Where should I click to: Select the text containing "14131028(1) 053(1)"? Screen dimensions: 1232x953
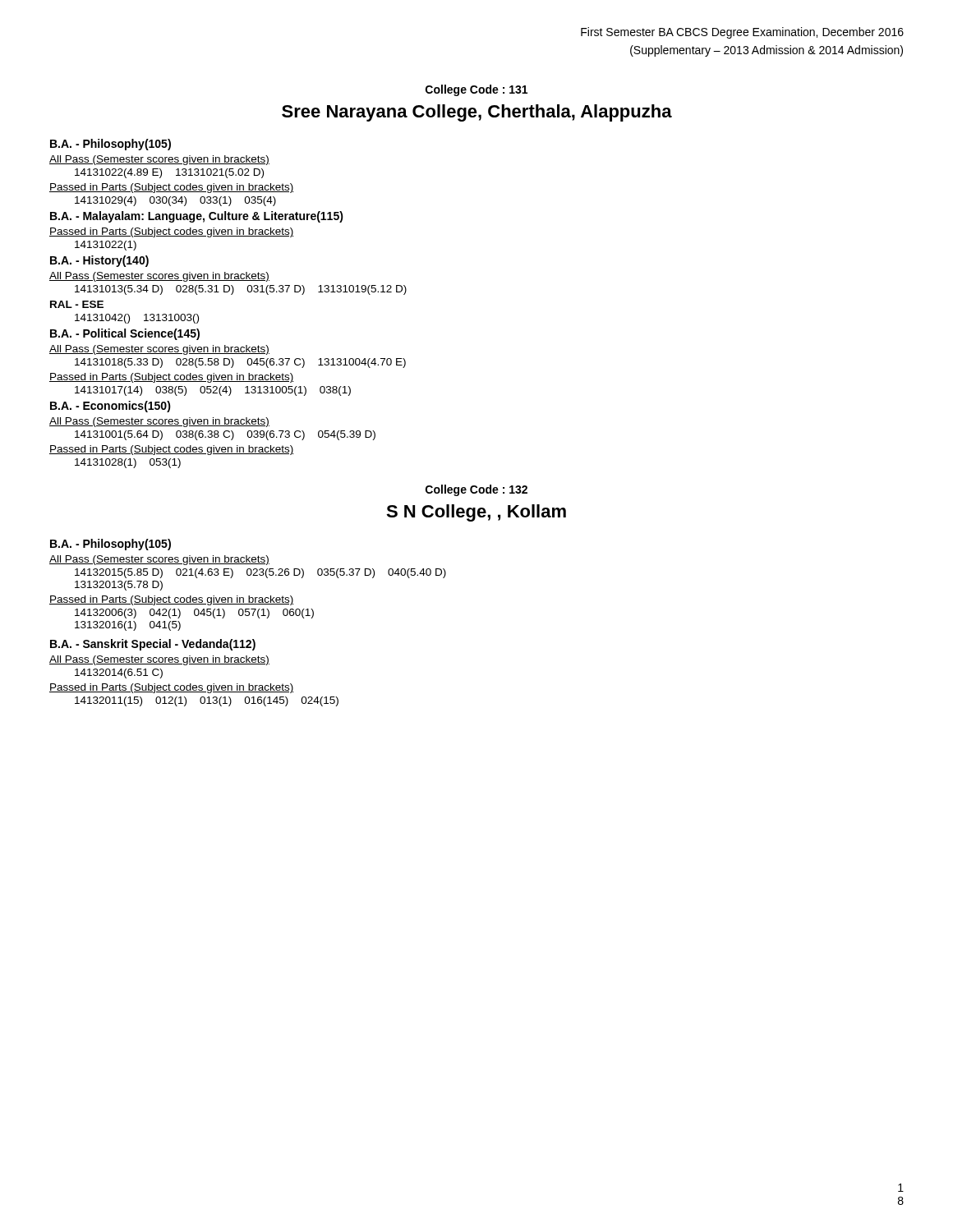[128, 462]
